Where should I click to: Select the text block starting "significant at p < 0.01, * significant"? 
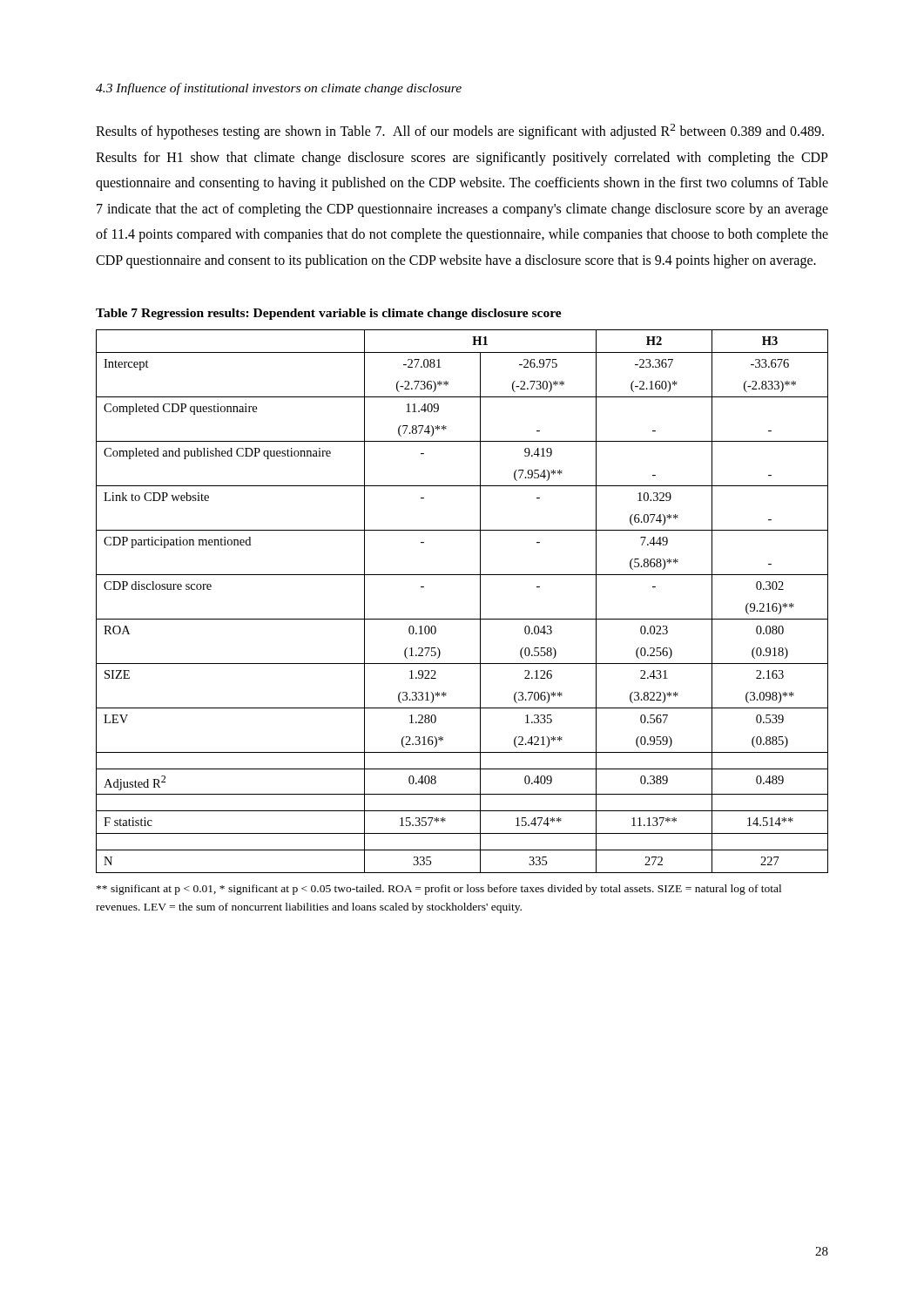[439, 897]
